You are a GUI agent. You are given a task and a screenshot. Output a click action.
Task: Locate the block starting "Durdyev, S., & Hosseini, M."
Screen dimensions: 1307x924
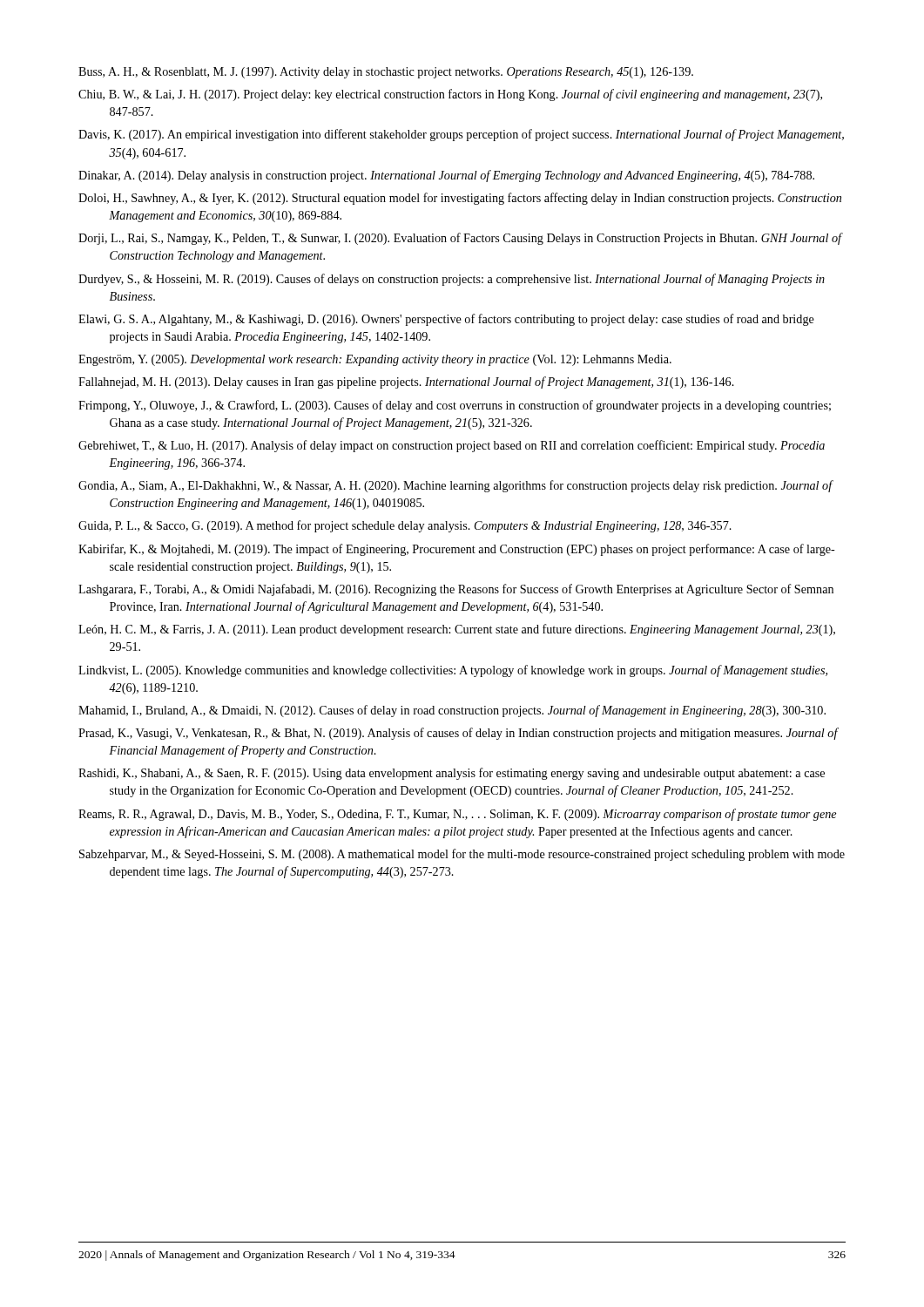click(452, 287)
